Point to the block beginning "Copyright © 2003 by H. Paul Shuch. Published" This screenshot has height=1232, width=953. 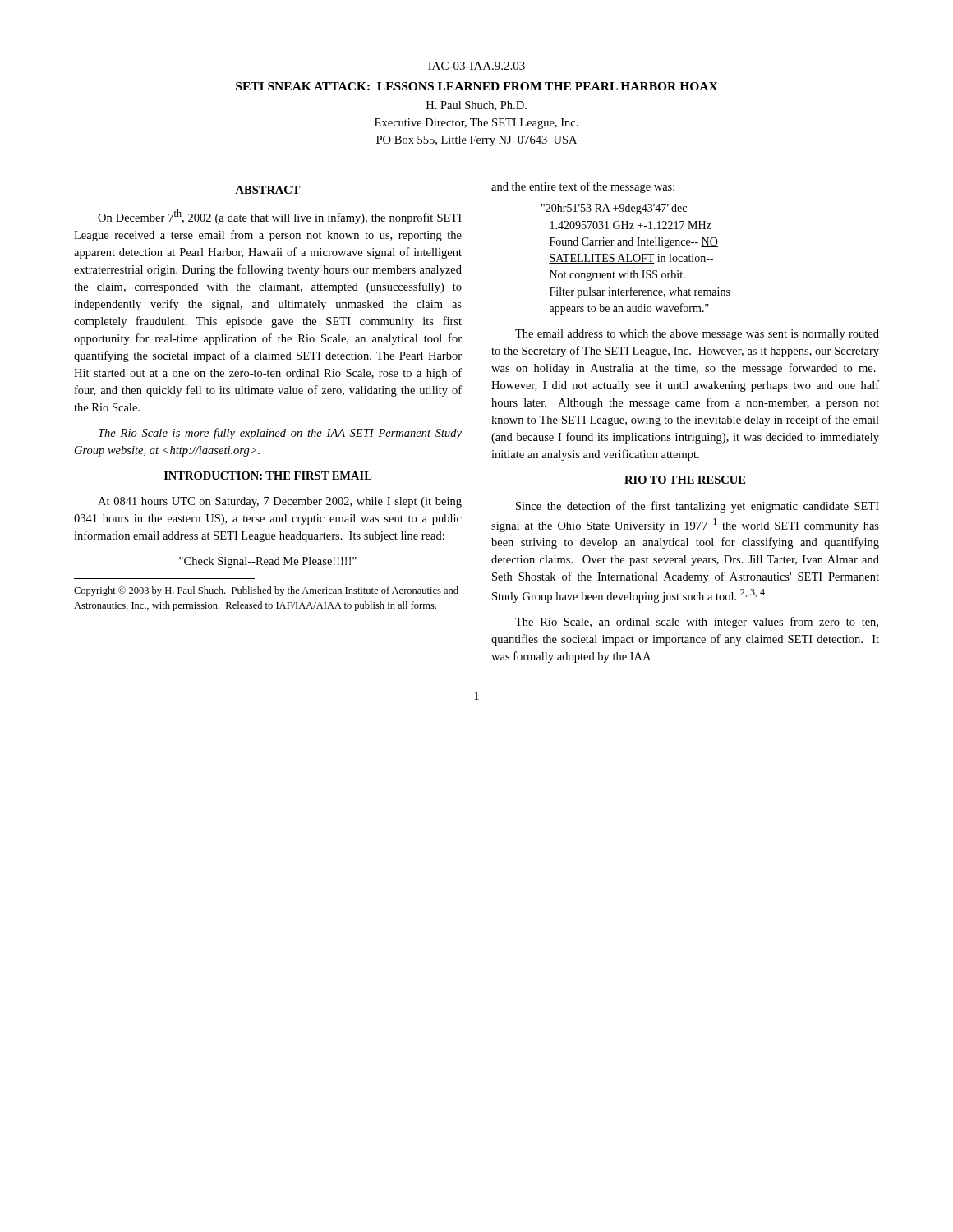(266, 598)
